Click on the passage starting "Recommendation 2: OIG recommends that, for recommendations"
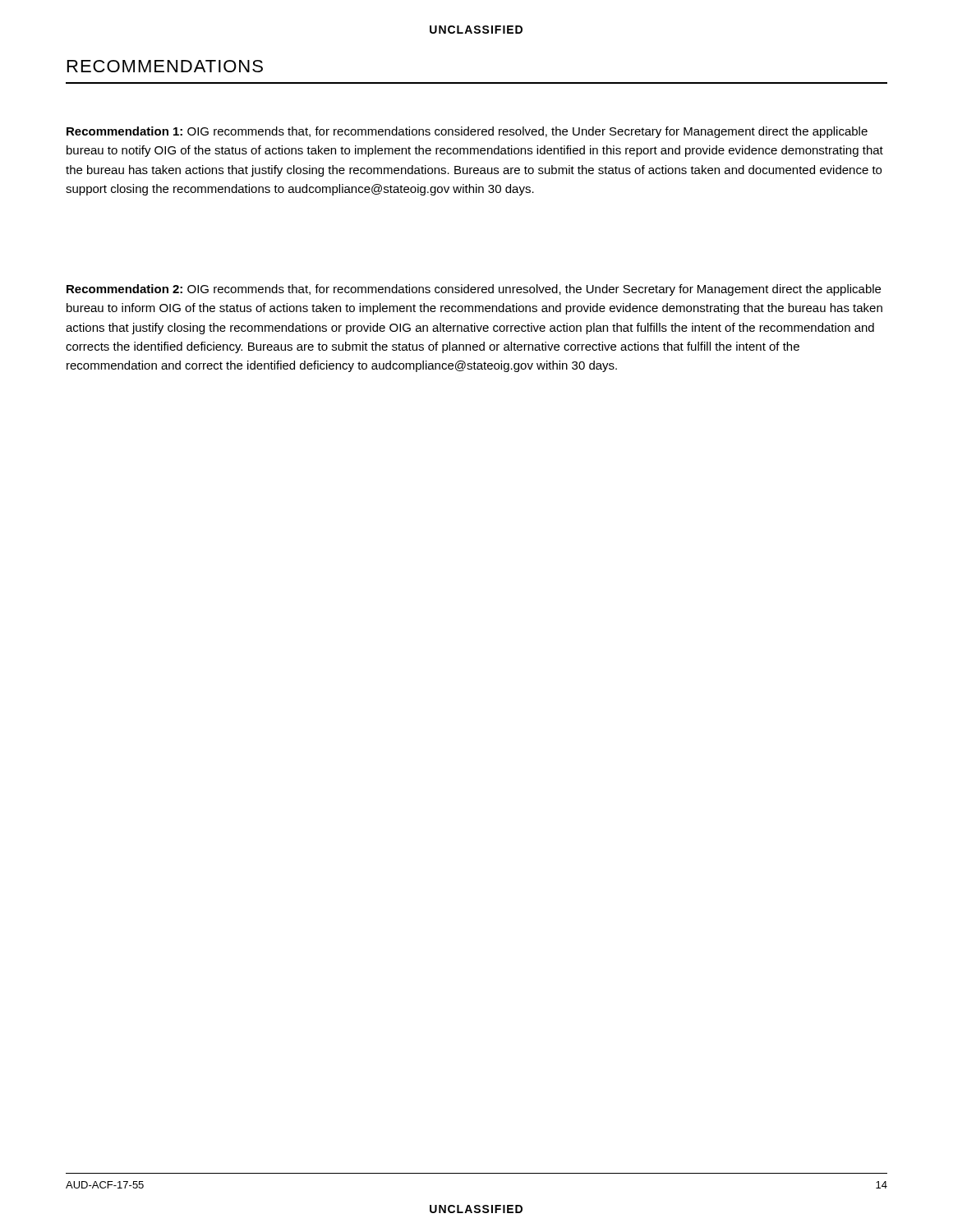 474,327
